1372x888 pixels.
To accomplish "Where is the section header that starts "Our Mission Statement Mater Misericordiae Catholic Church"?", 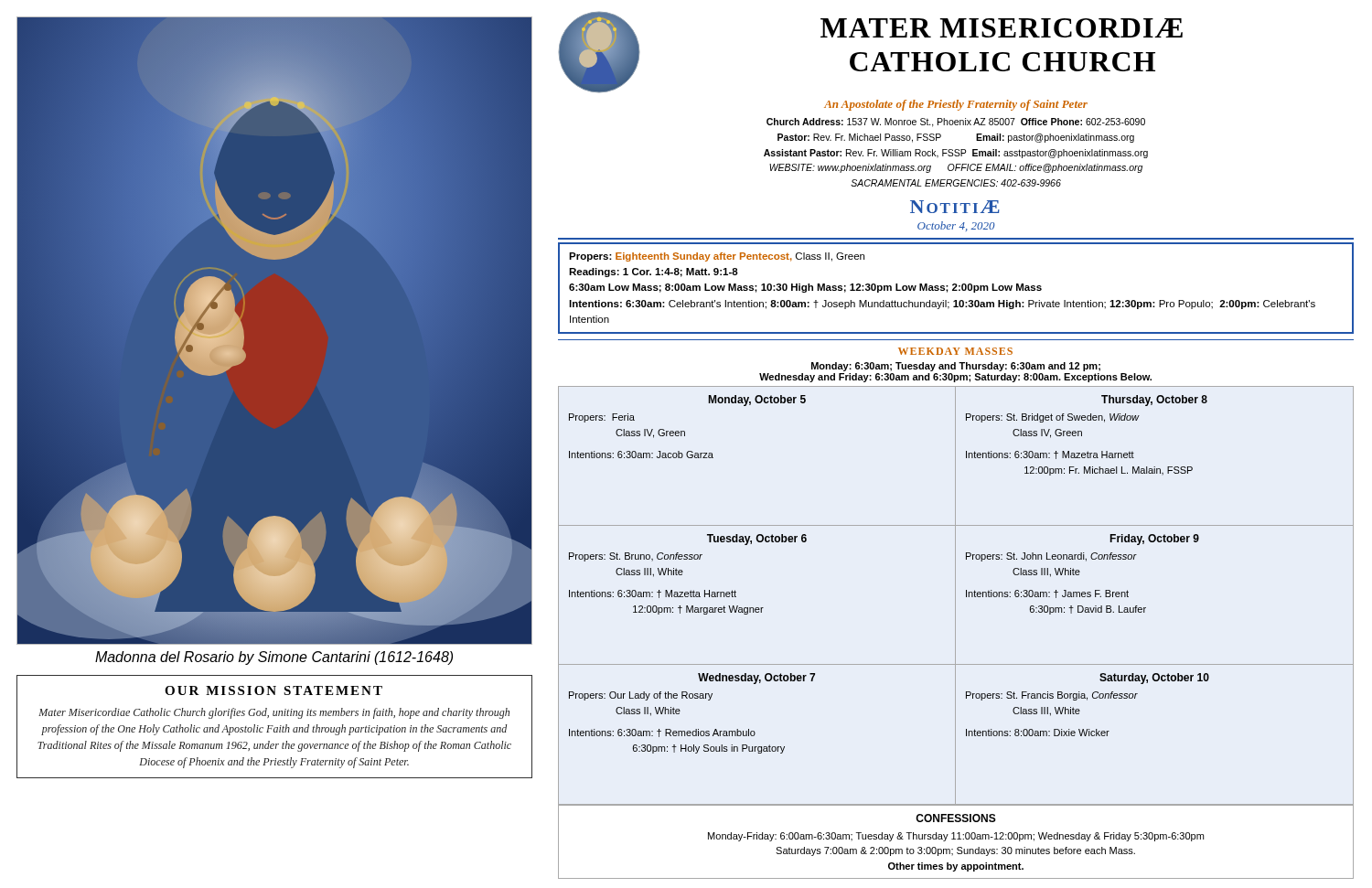I will (x=274, y=727).
